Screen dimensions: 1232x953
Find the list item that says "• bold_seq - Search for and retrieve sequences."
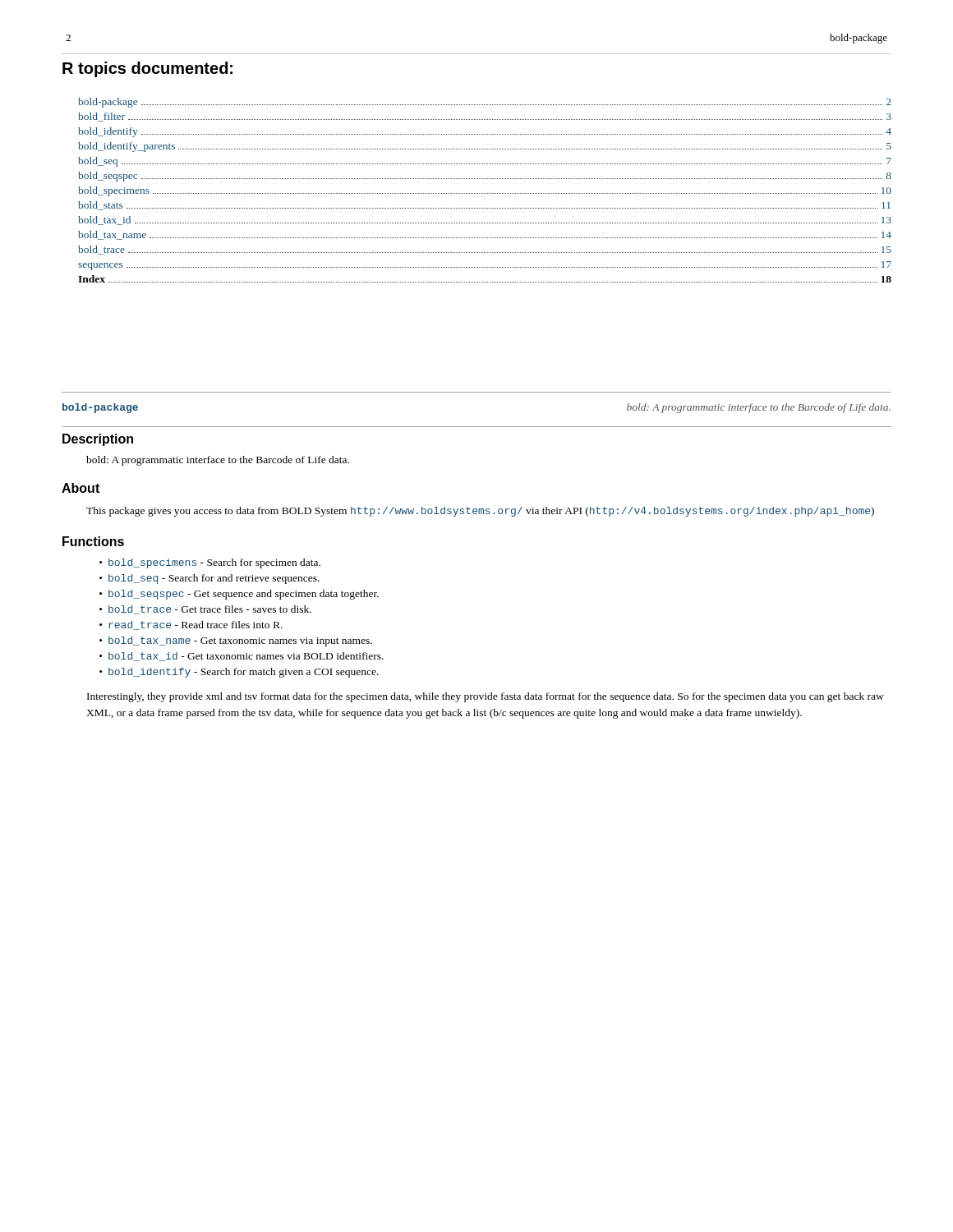pos(209,579)
